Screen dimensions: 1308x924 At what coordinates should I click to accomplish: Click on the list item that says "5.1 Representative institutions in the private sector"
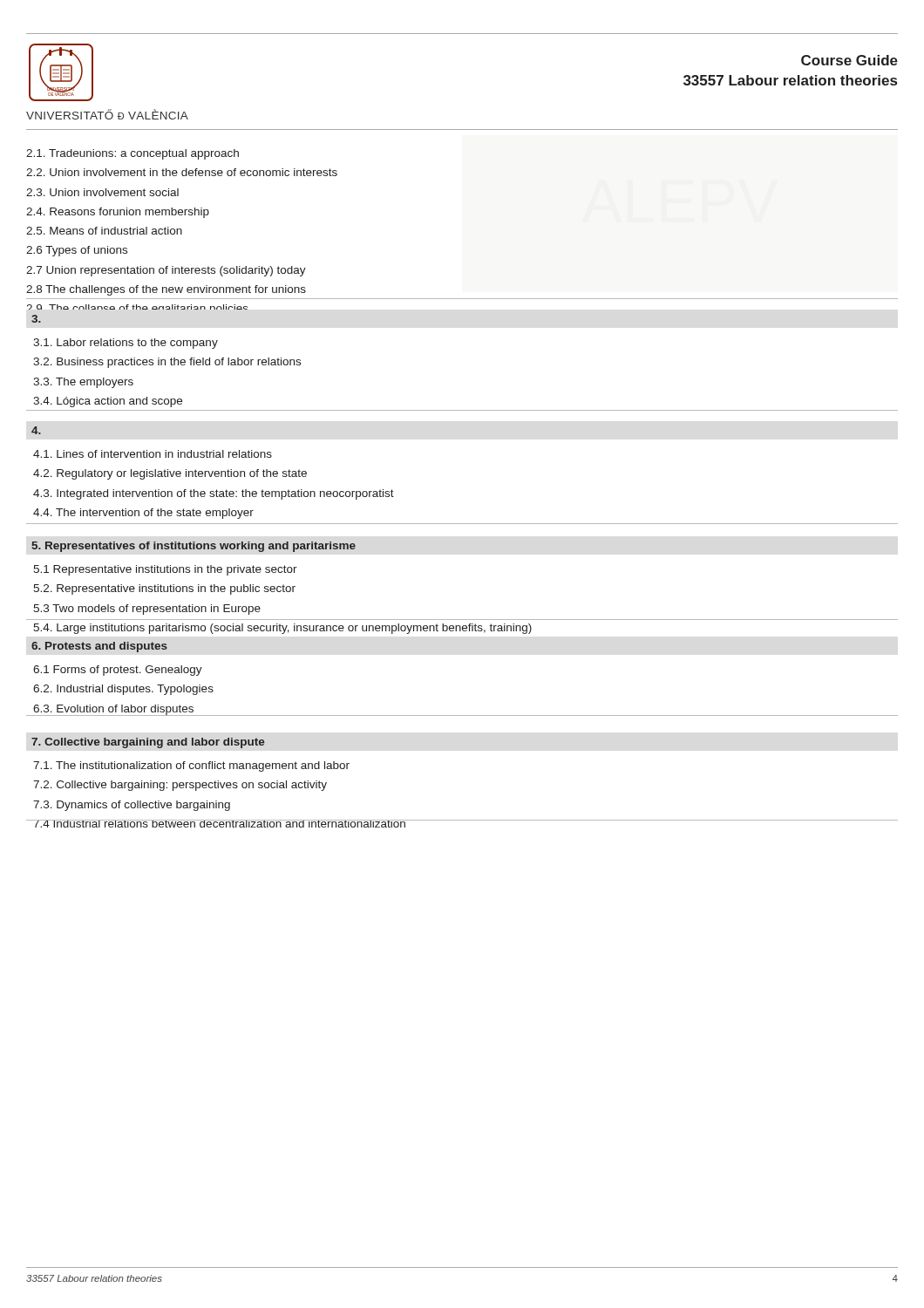click(283, 598)
